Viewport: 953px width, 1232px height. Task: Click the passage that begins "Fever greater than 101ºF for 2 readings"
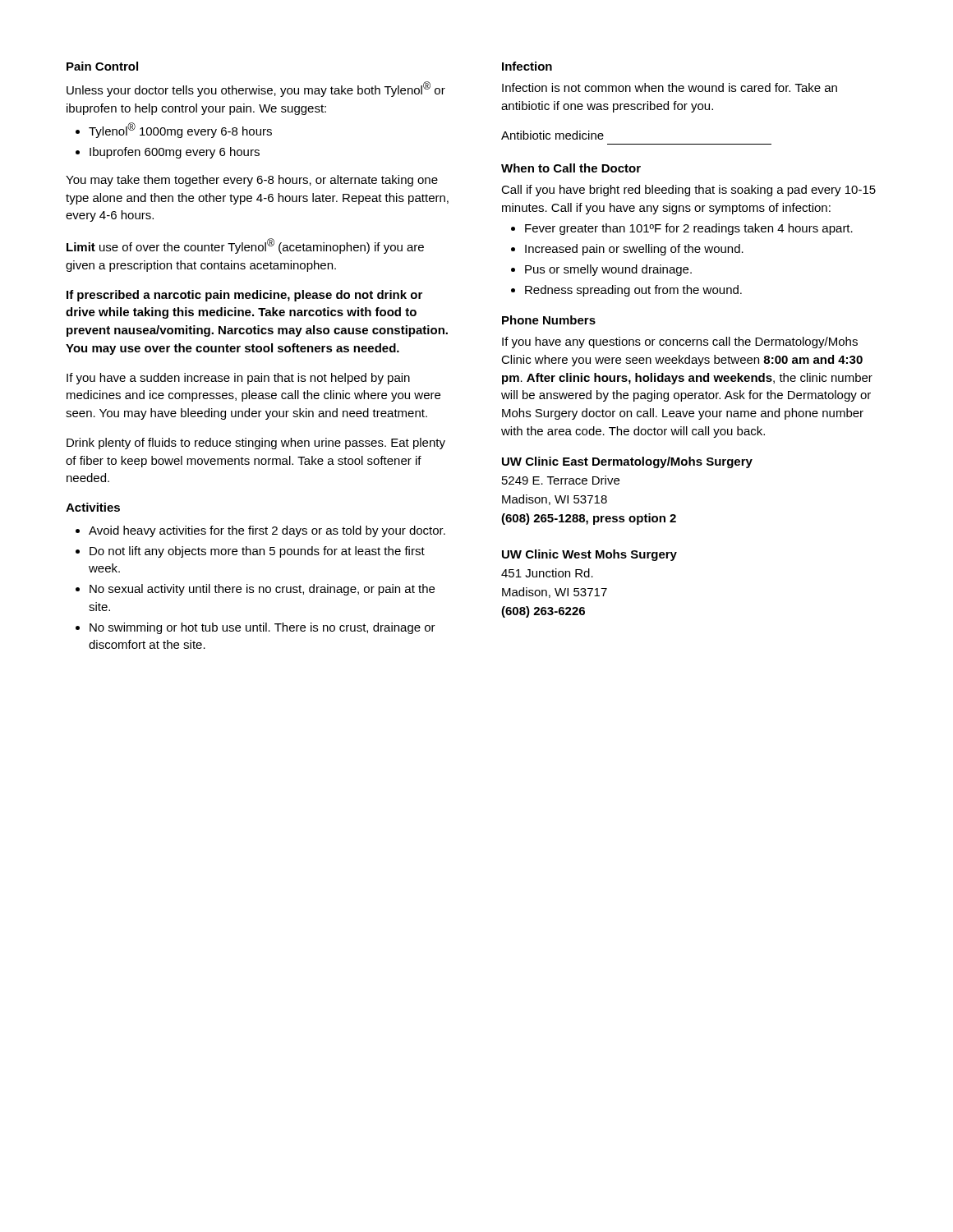tap(689, 228)
